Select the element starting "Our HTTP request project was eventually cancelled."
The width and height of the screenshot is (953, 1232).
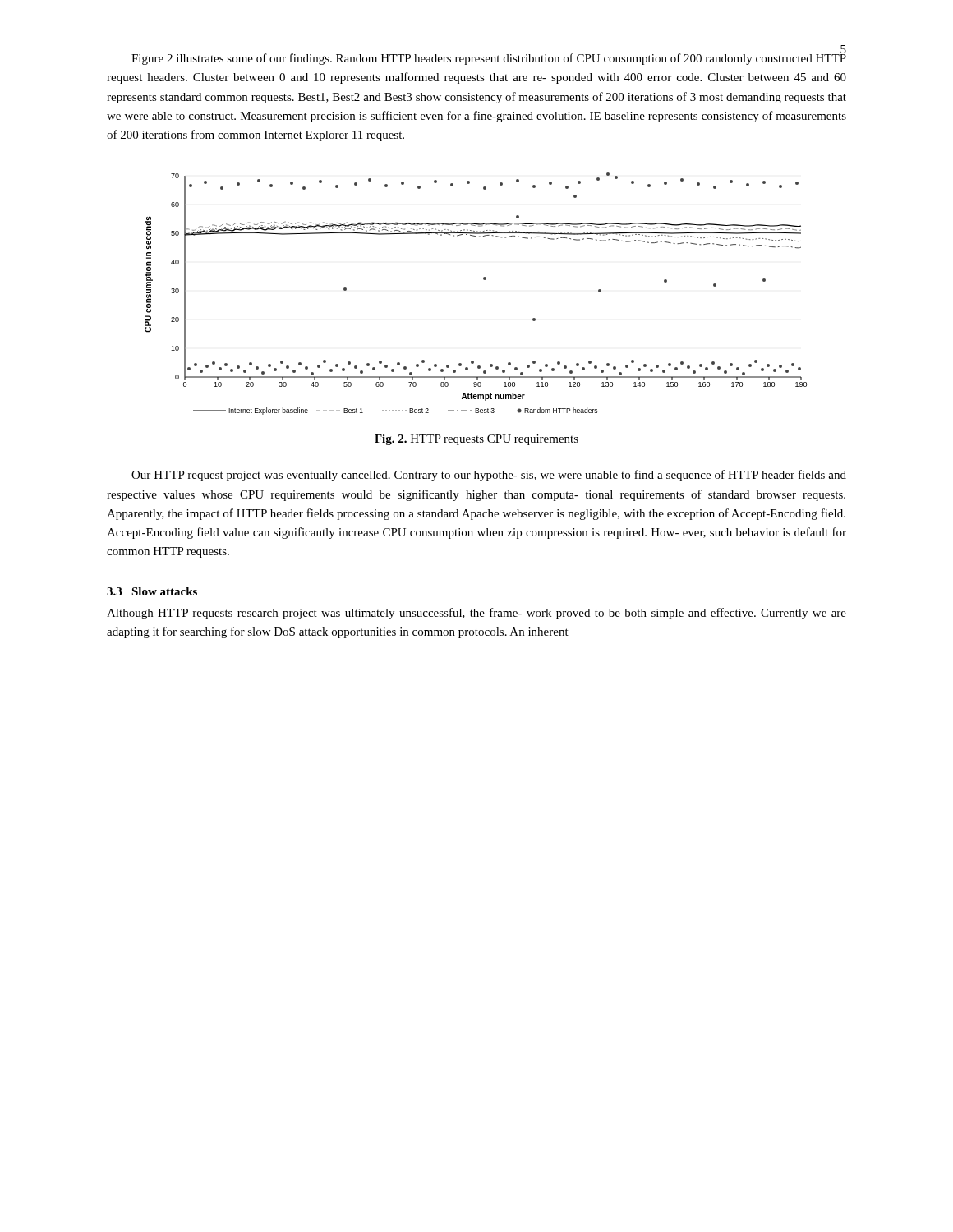click(476, 513)
